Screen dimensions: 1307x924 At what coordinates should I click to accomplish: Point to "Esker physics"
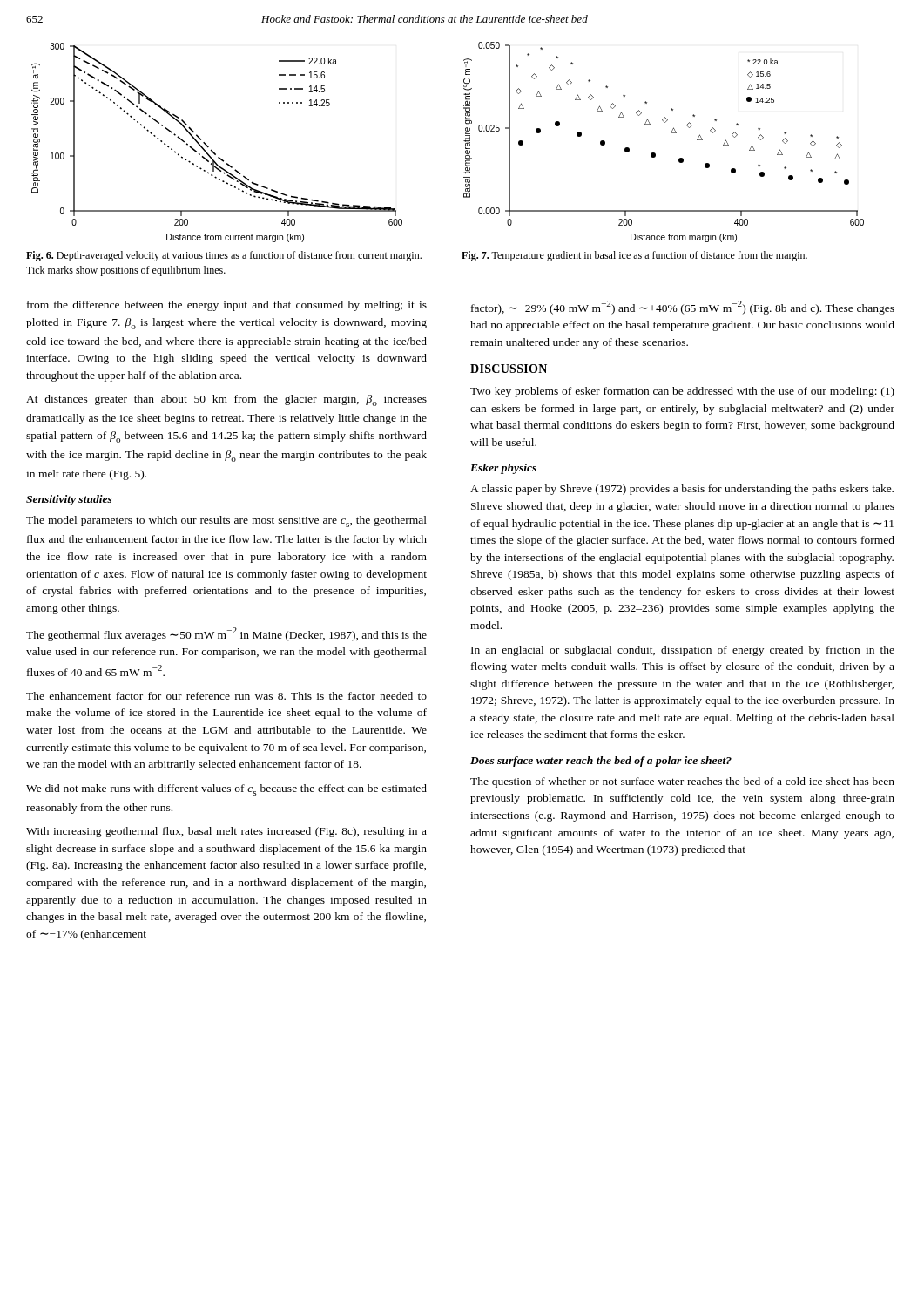503,468
